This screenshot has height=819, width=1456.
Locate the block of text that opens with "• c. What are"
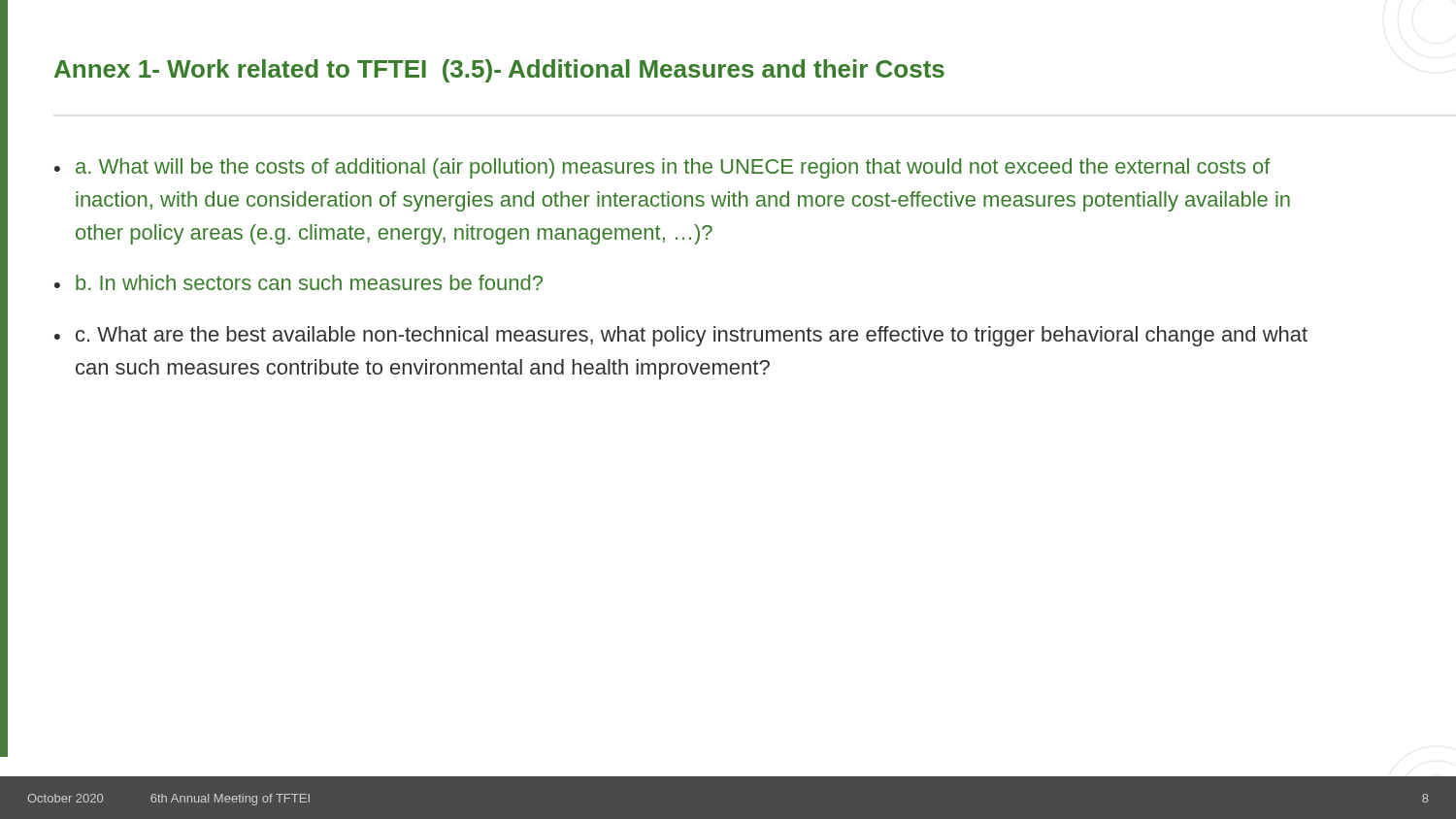tap(687, 352)
